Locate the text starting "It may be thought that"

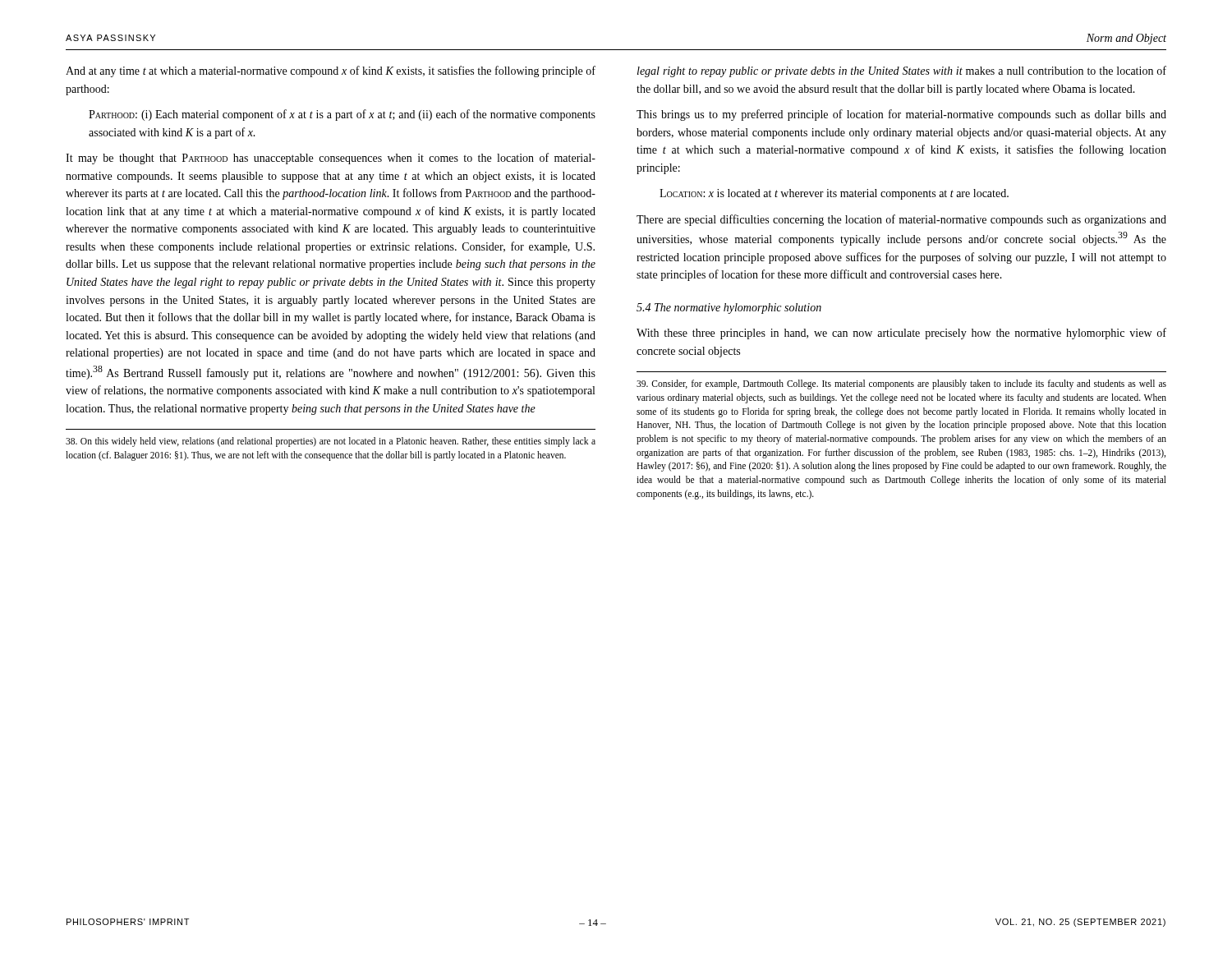[331, 284]
